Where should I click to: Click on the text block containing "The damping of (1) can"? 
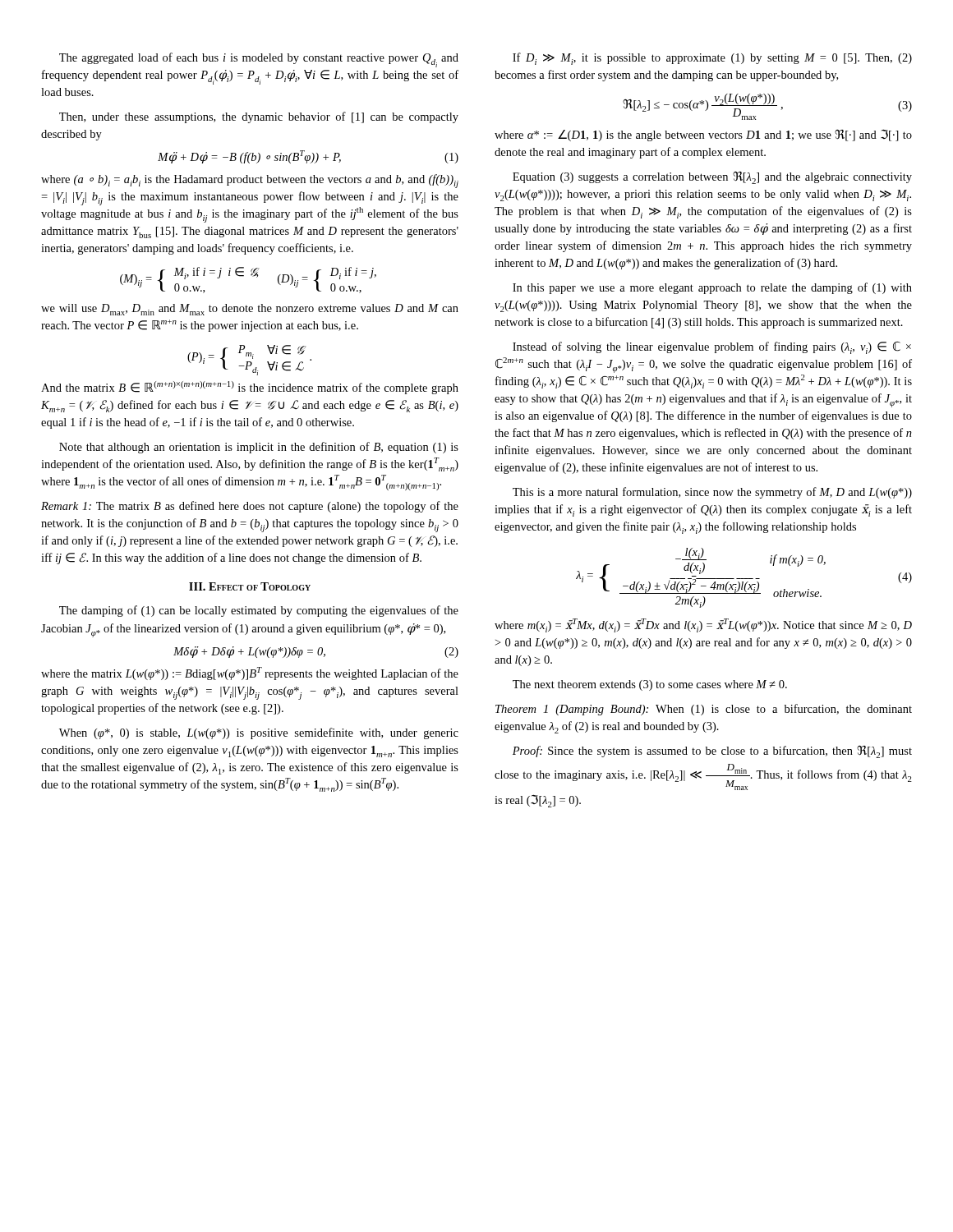point(250,620)
